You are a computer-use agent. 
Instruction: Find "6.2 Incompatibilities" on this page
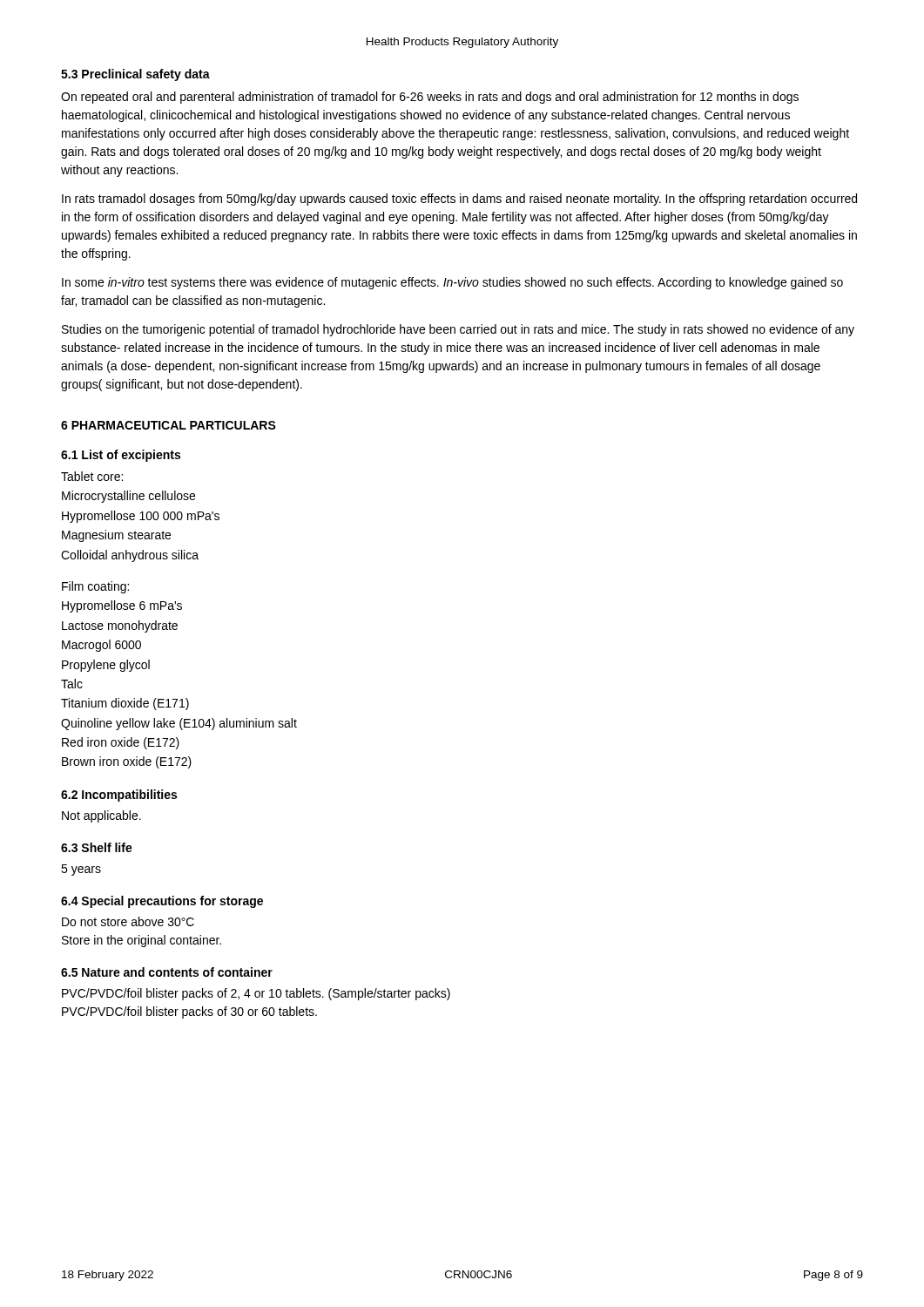click(119, 795)
